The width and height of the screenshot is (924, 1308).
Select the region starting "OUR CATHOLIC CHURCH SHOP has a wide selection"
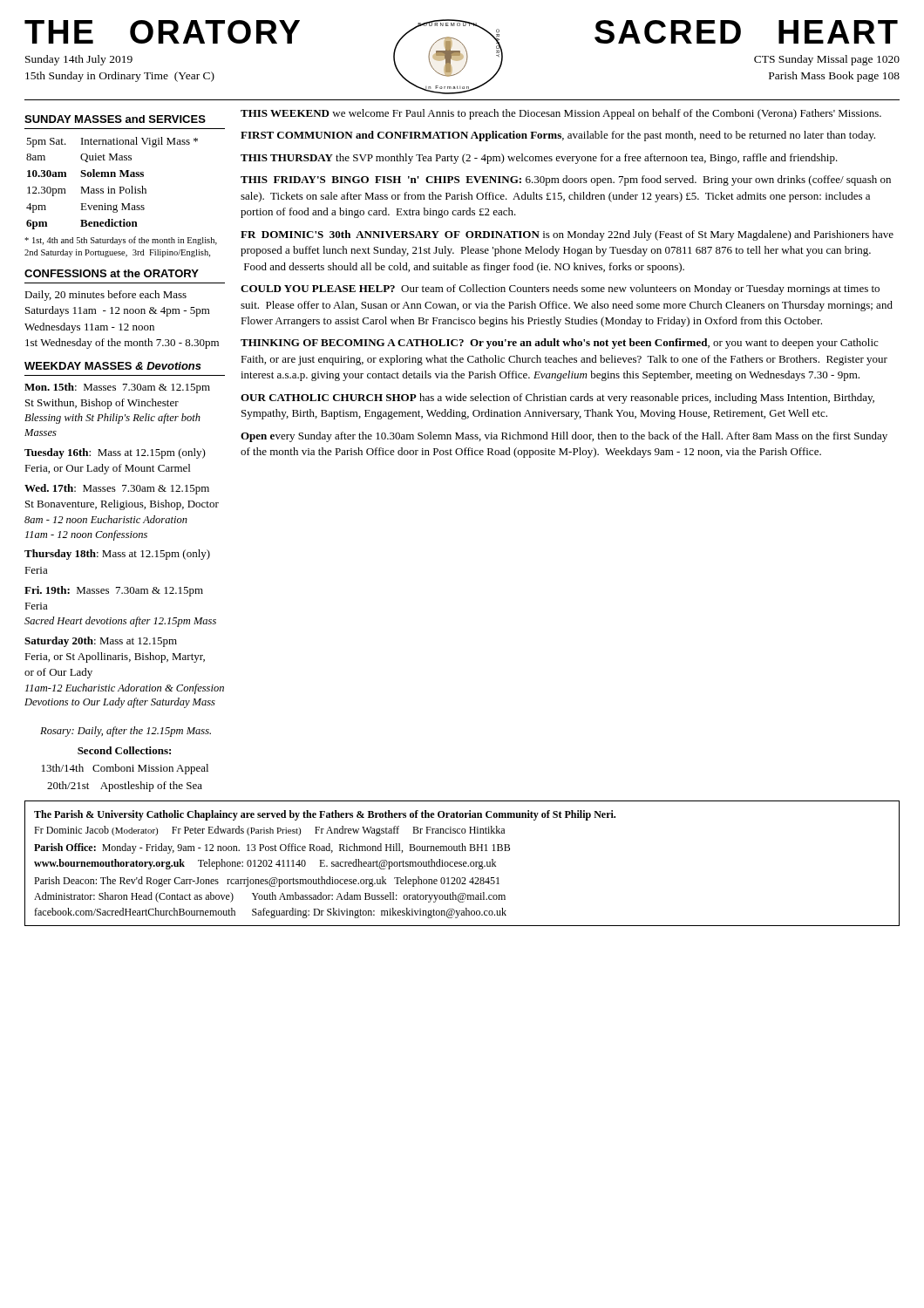[x=558, y=405]
